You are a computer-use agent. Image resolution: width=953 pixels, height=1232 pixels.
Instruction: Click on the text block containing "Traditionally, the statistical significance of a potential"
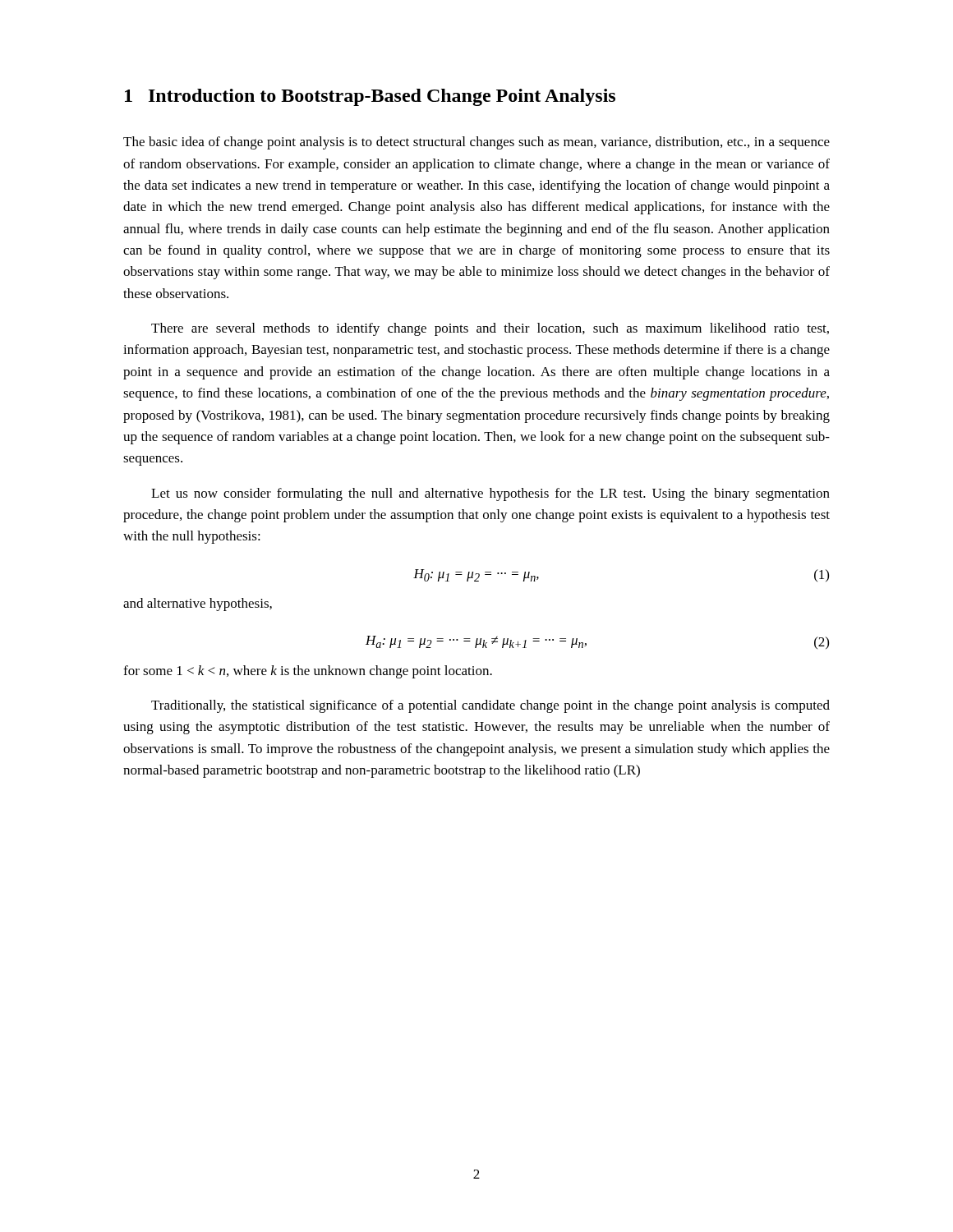click(x=476, y=738)
